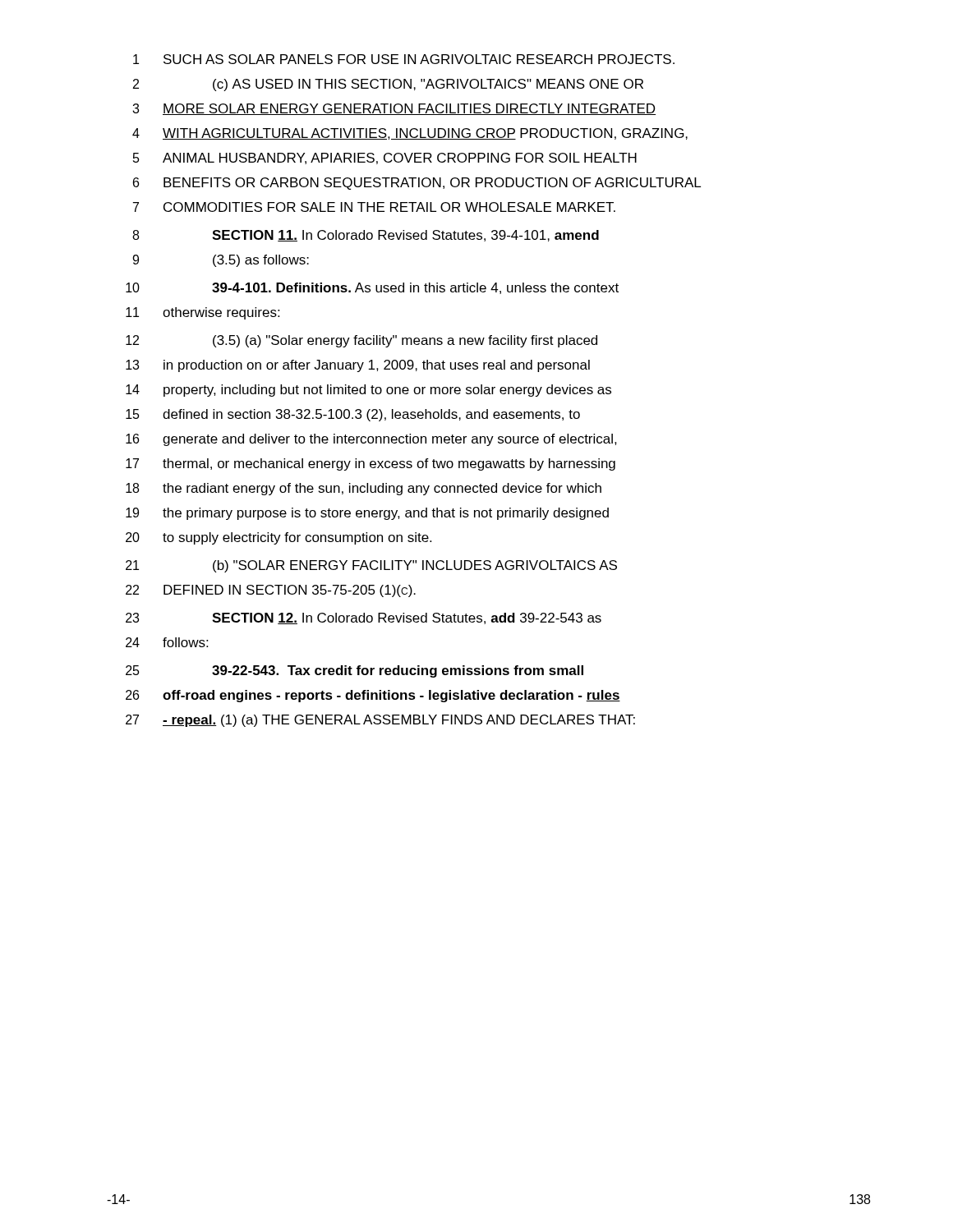Point to the text block starting "14 property, including but not limited"

(x=489, y=390)
